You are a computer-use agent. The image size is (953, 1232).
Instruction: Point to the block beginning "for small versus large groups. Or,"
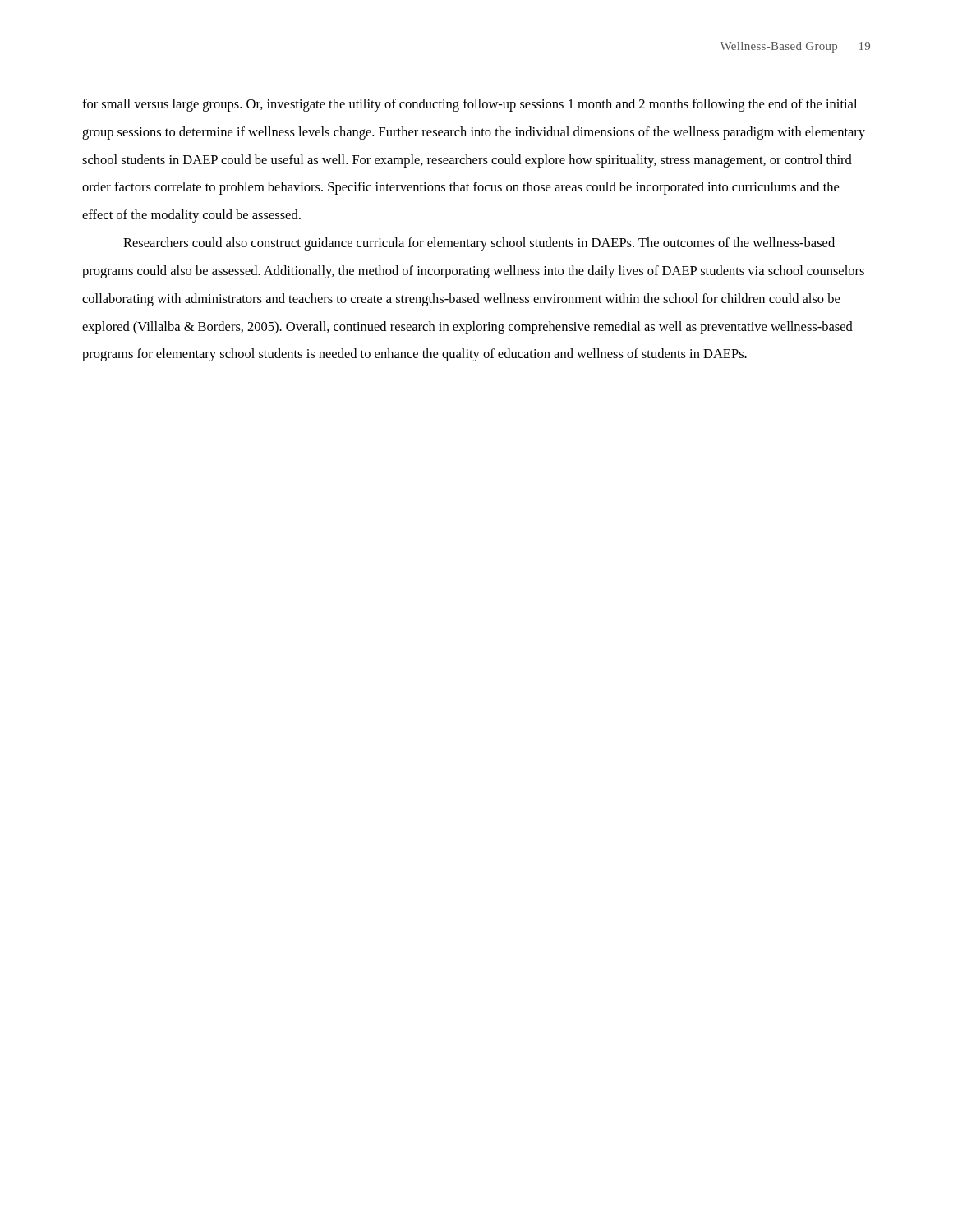pos(476,229)
